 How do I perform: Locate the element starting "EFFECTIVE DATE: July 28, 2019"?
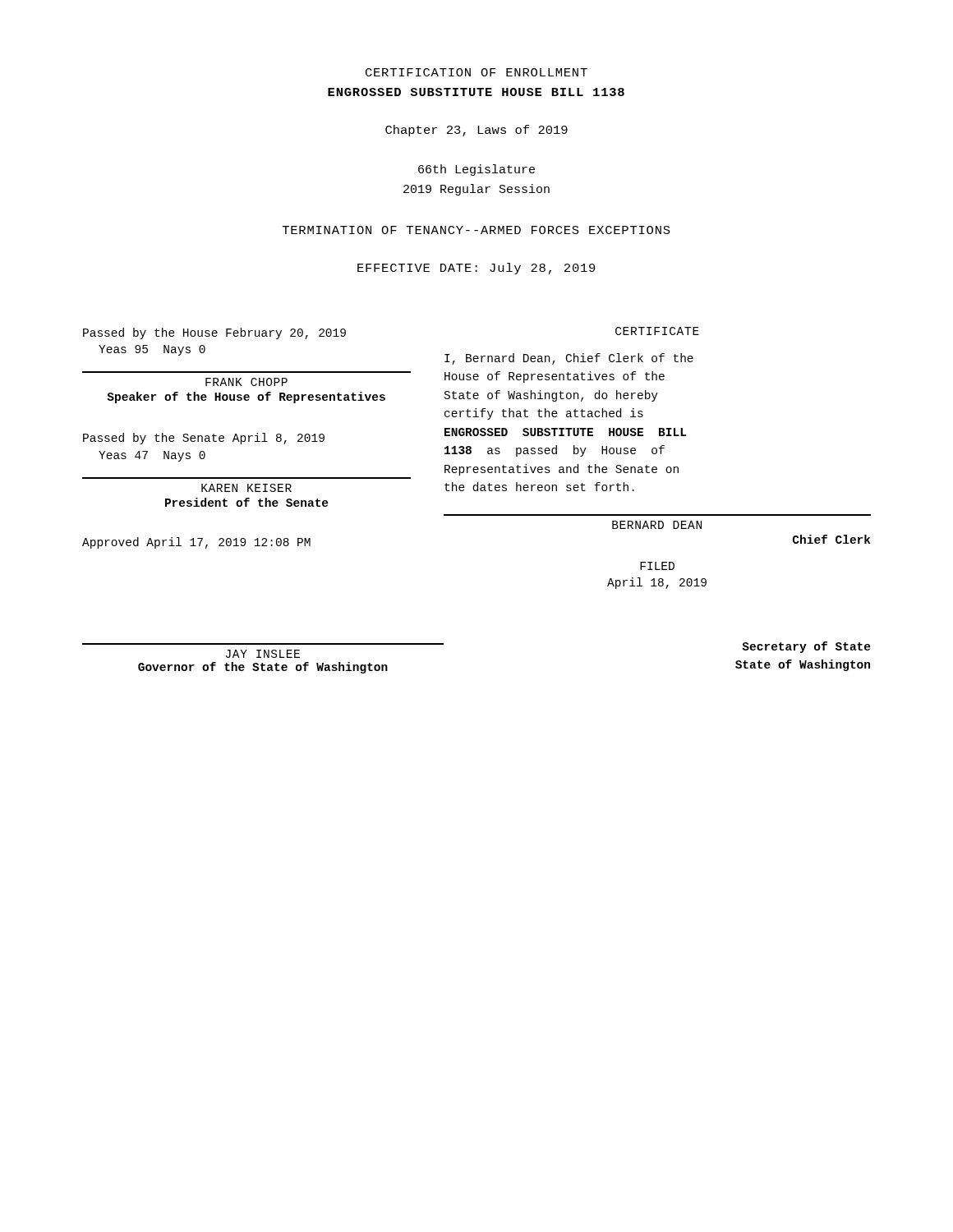pos(476,269)
